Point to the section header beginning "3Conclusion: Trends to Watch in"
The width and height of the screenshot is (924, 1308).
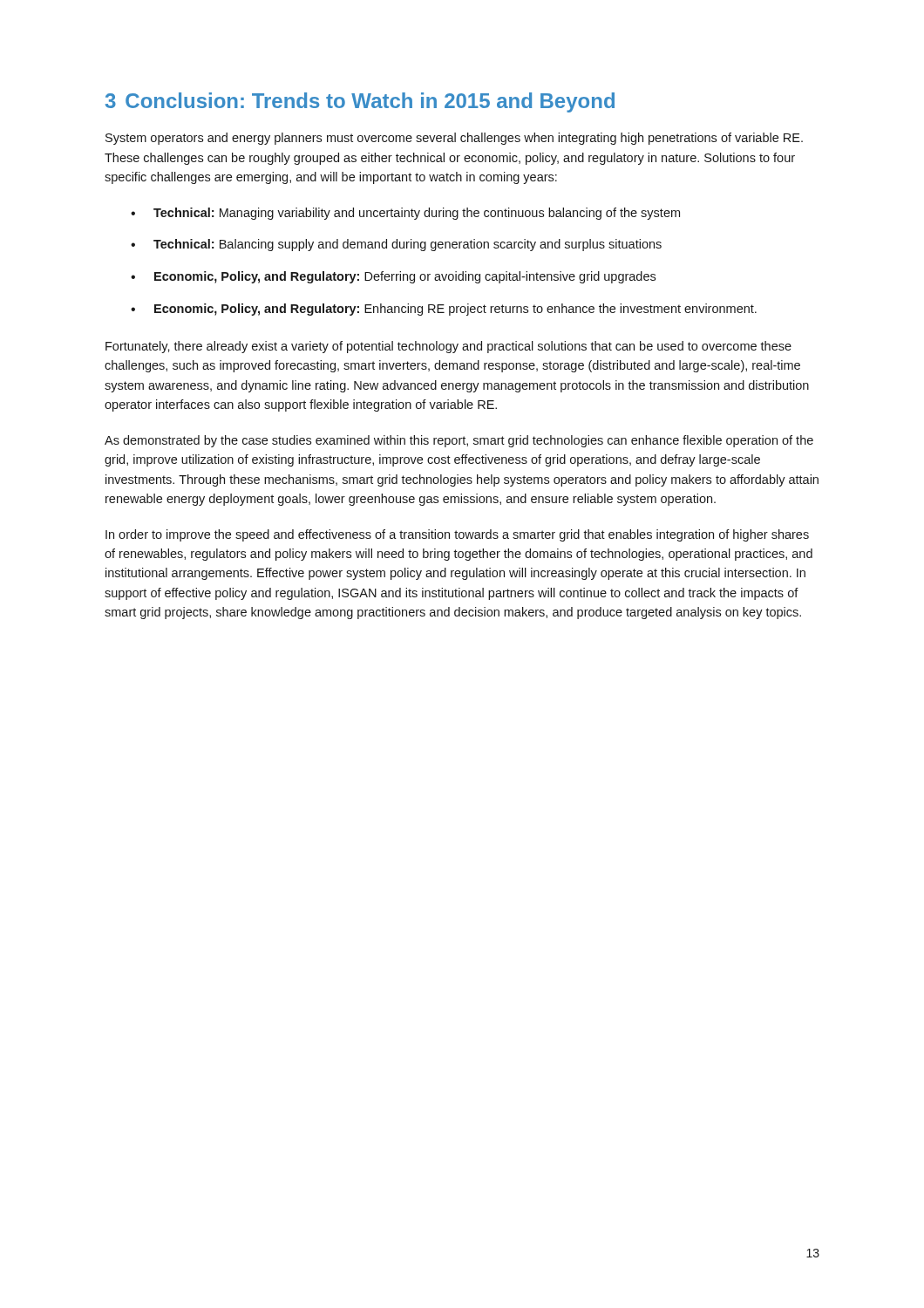click(360, 101)
